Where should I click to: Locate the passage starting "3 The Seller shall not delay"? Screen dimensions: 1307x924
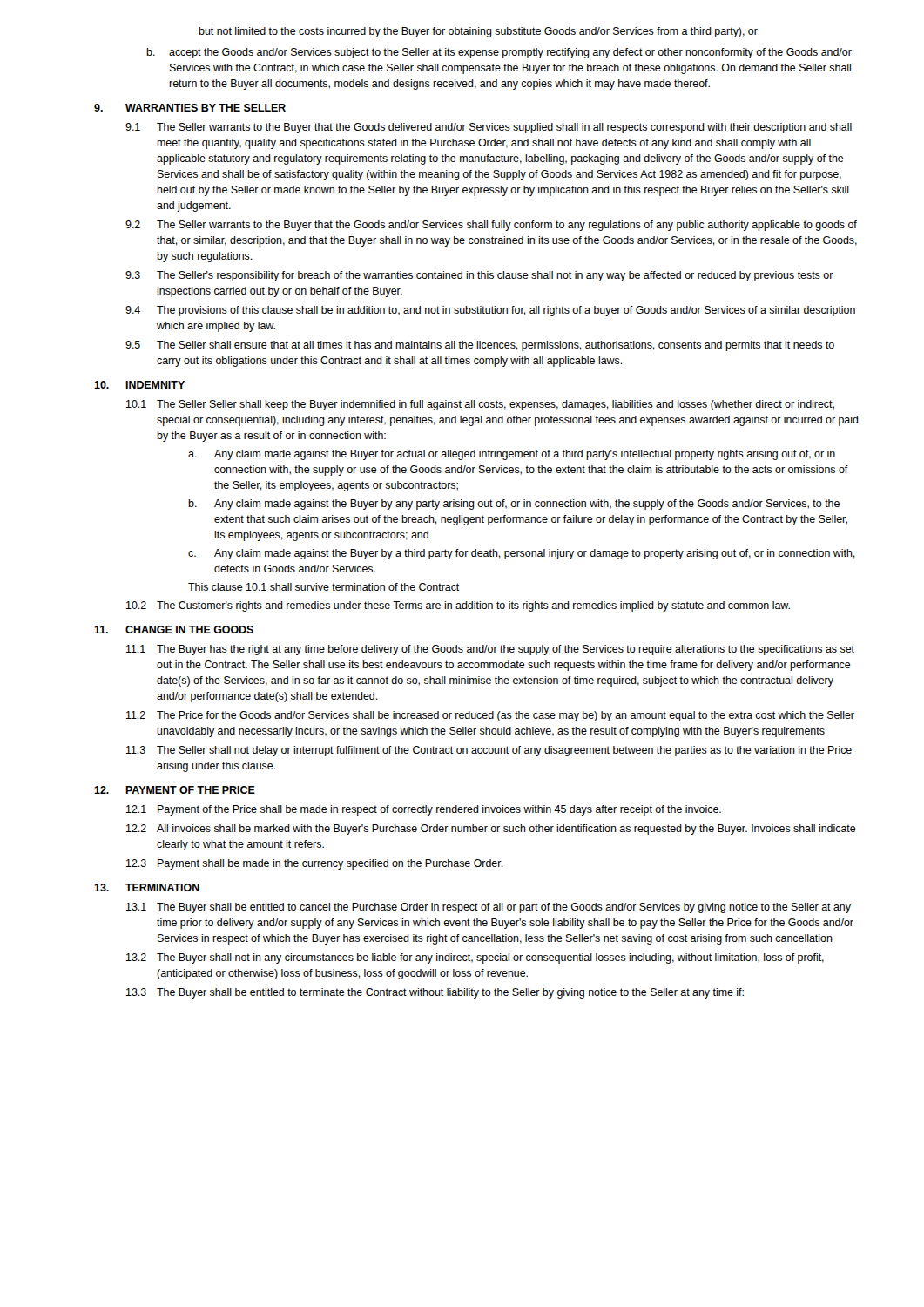493,759
